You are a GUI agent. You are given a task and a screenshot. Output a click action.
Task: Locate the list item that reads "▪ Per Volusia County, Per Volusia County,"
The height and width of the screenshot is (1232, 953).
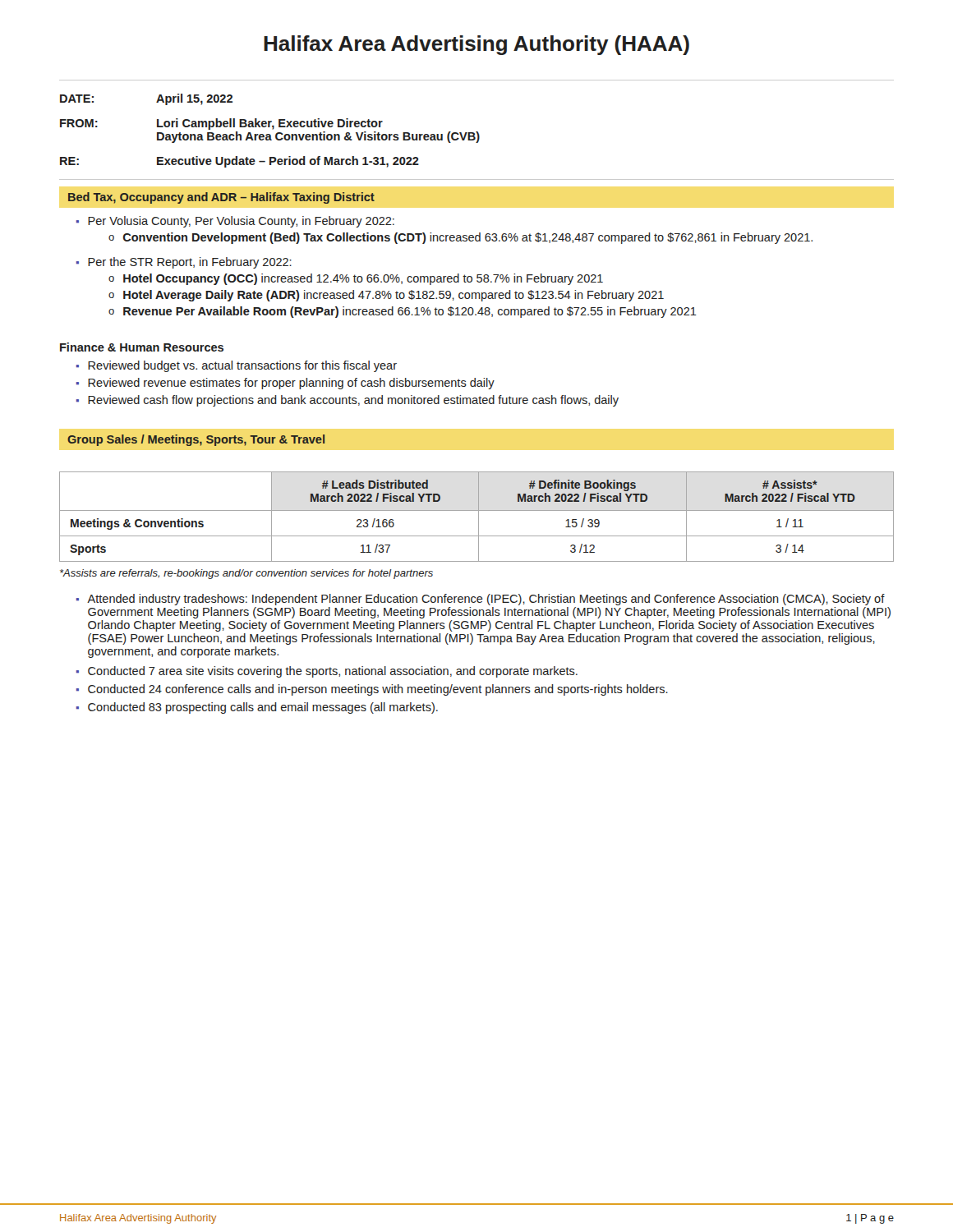coord(235,221)
